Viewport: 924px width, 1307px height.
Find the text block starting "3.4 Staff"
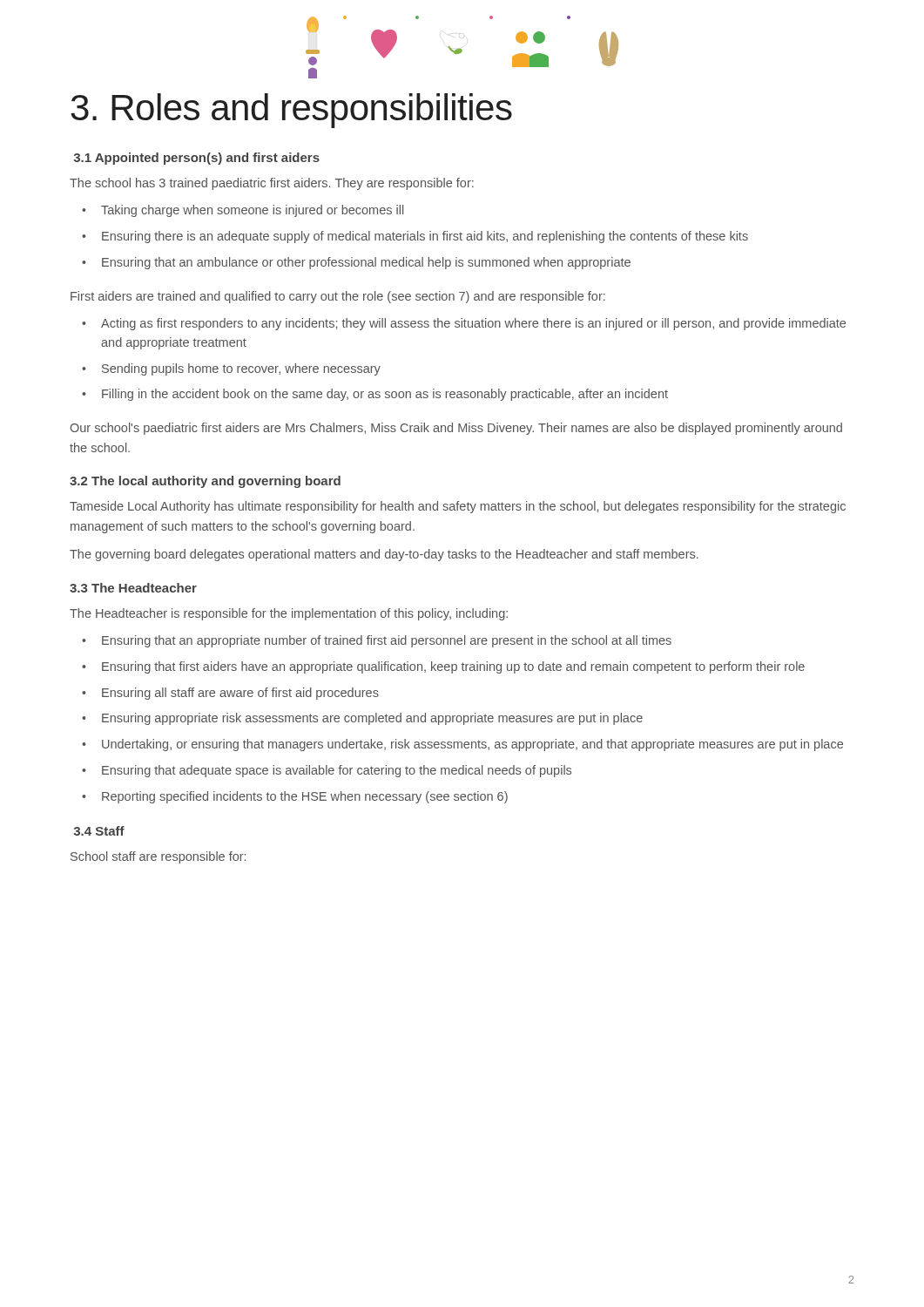click(99, 831)
